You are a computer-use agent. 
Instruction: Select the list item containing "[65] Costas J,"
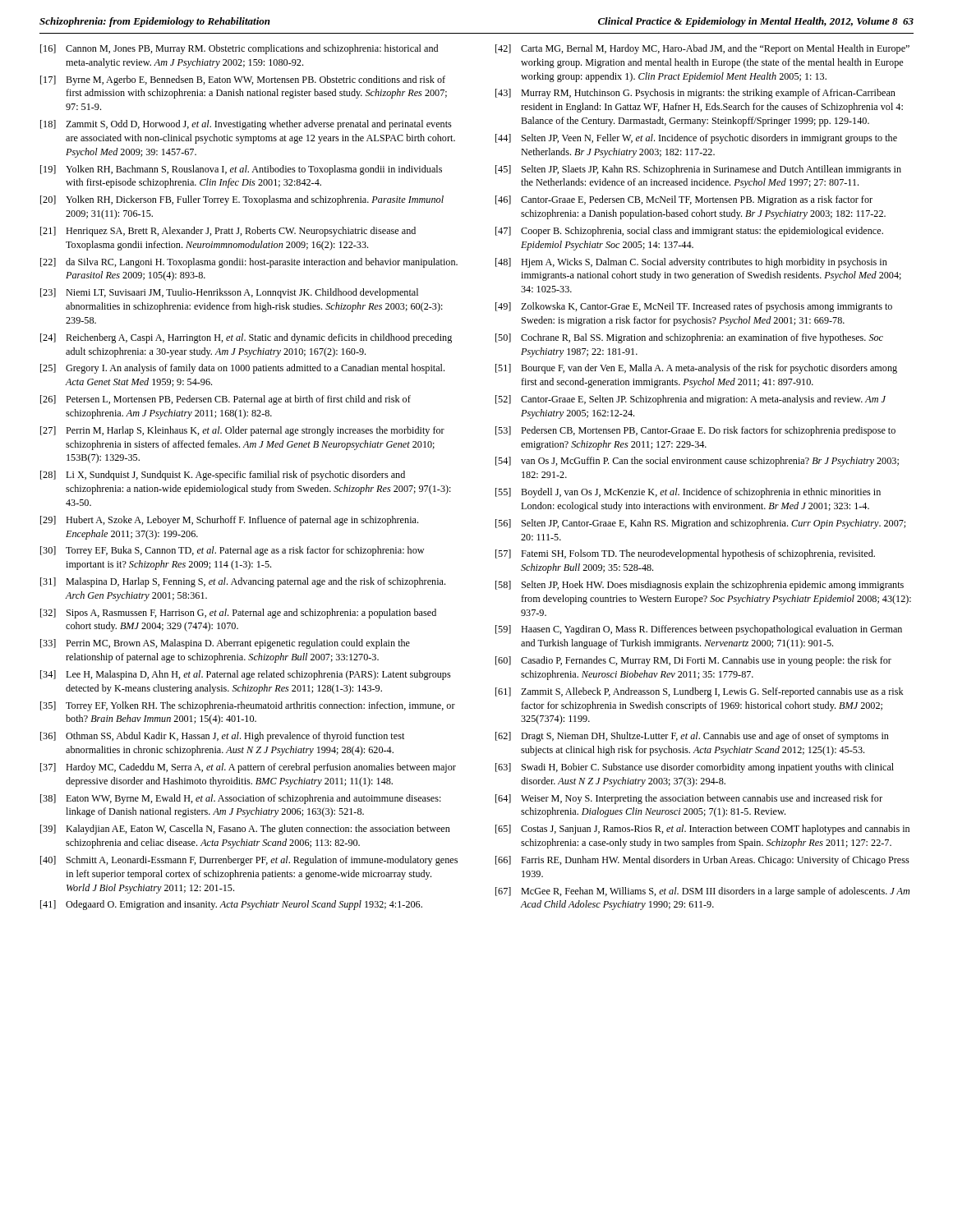[x=704, y=836]
